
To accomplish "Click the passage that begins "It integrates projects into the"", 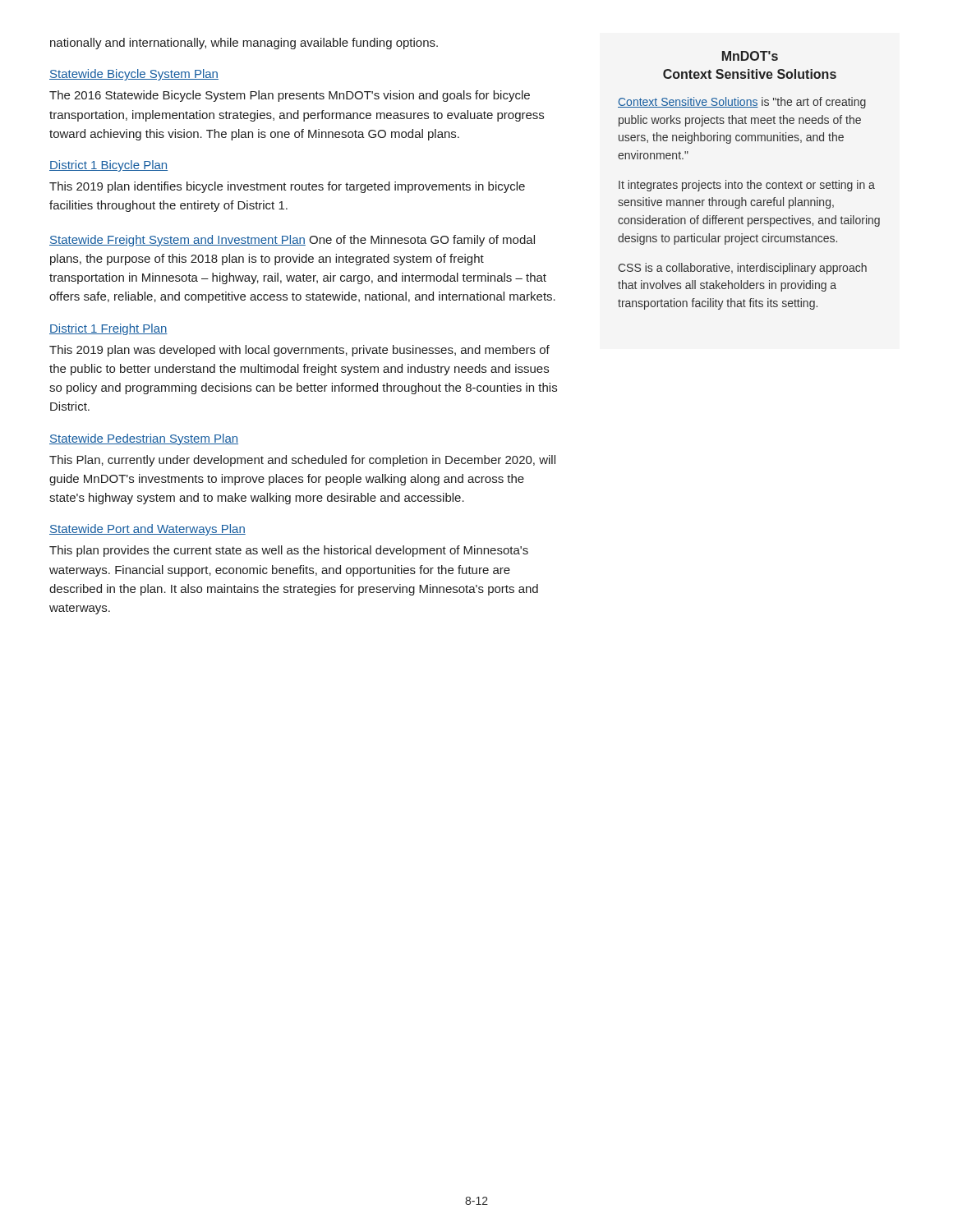I will click(750, 212).
